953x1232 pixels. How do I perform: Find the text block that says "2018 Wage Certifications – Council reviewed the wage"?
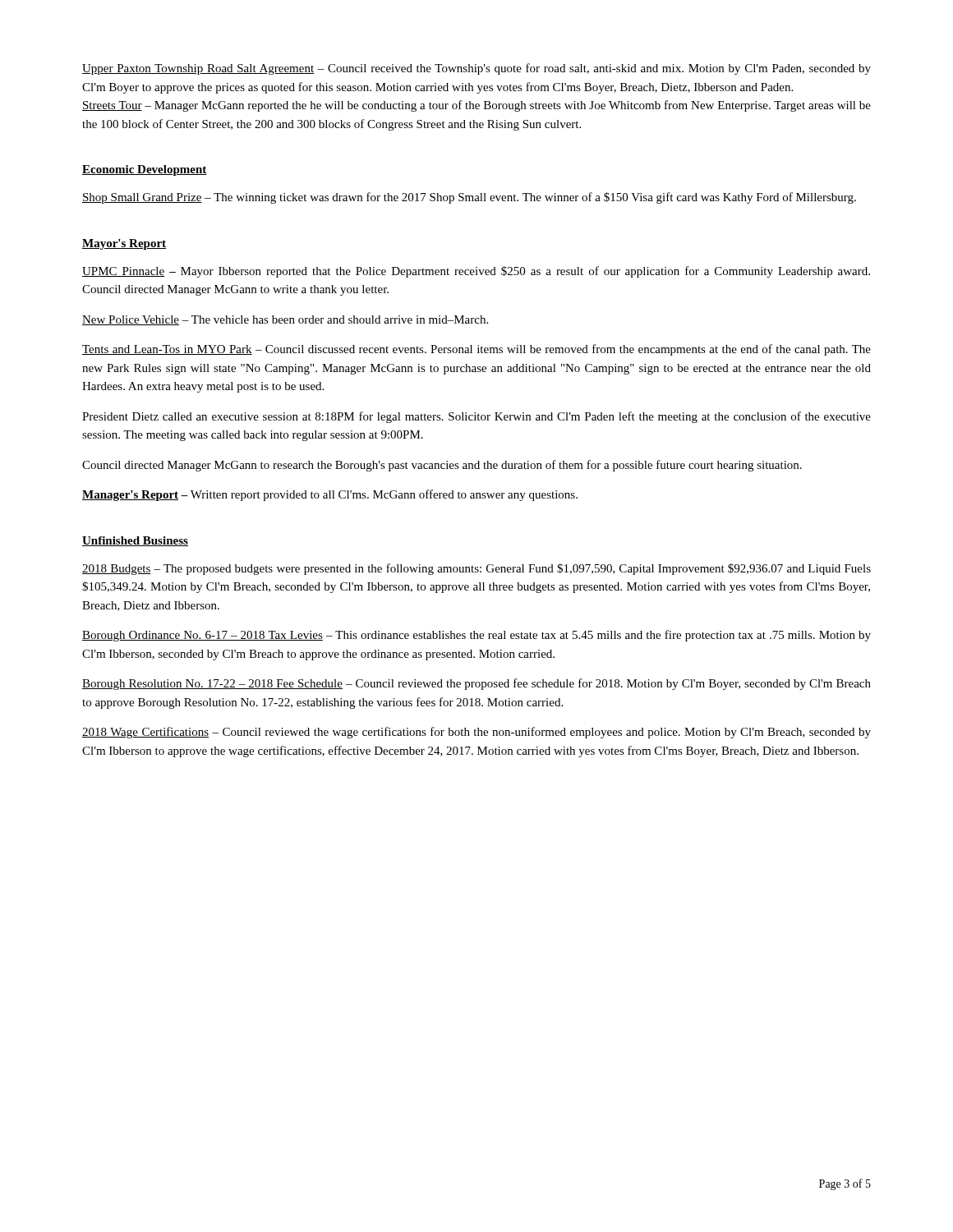(476, 741)
